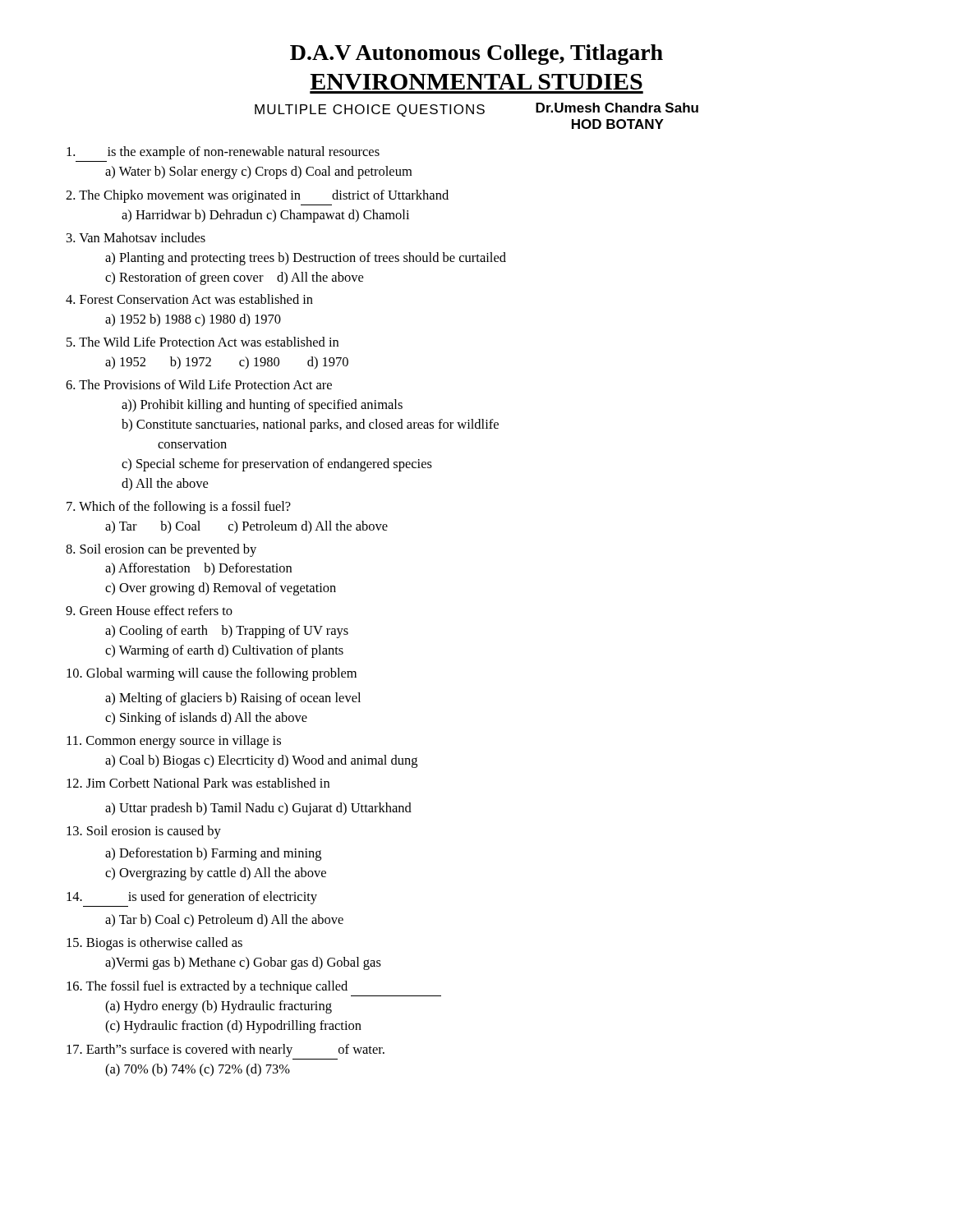Navigate to the block starting "10. Global warming will cause the"
953x1232 pixels.
click(x=212, y=674)
